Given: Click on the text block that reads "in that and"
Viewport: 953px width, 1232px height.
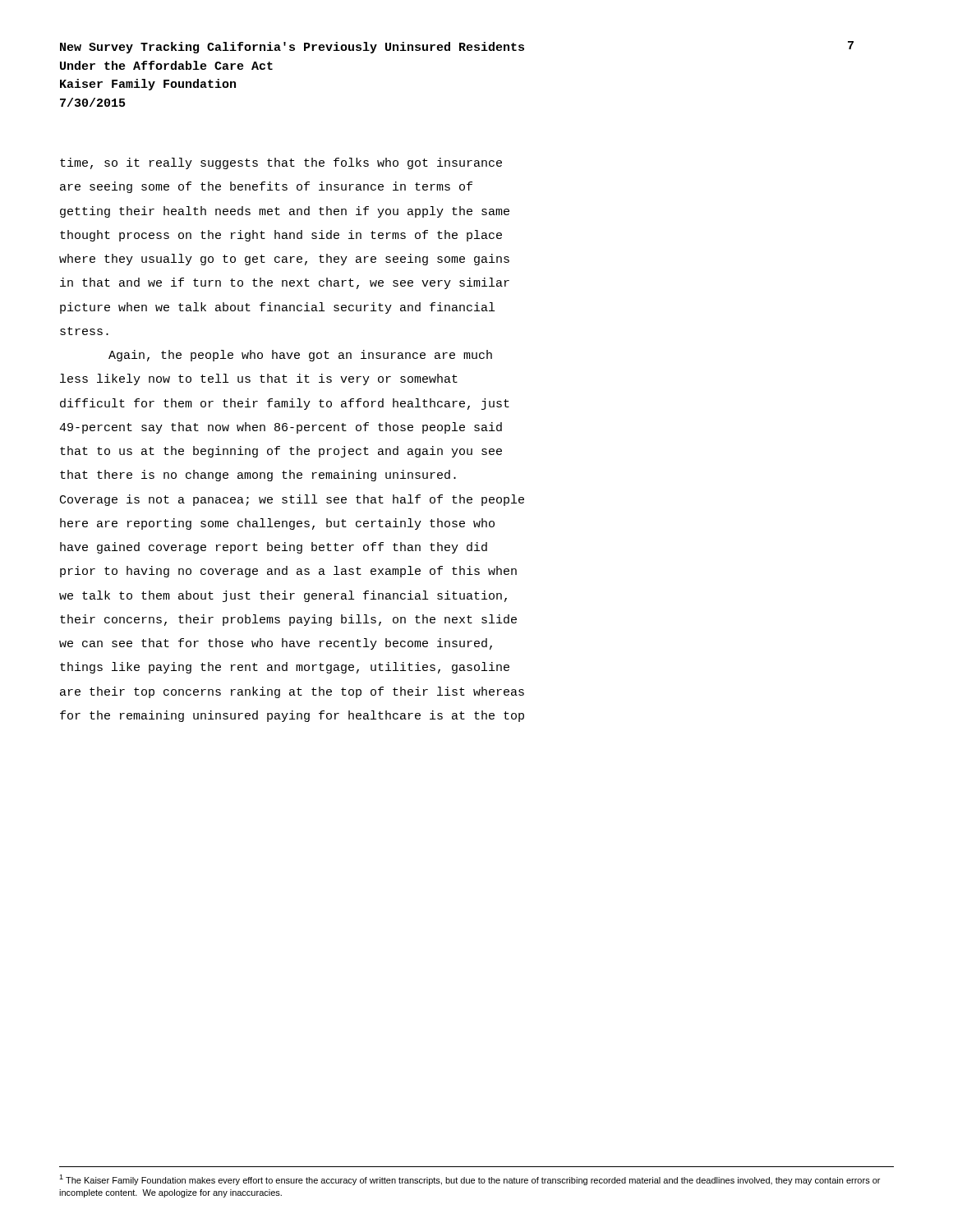Looking at the screenshot, I should pyautogui.click(x=285, y=284).
